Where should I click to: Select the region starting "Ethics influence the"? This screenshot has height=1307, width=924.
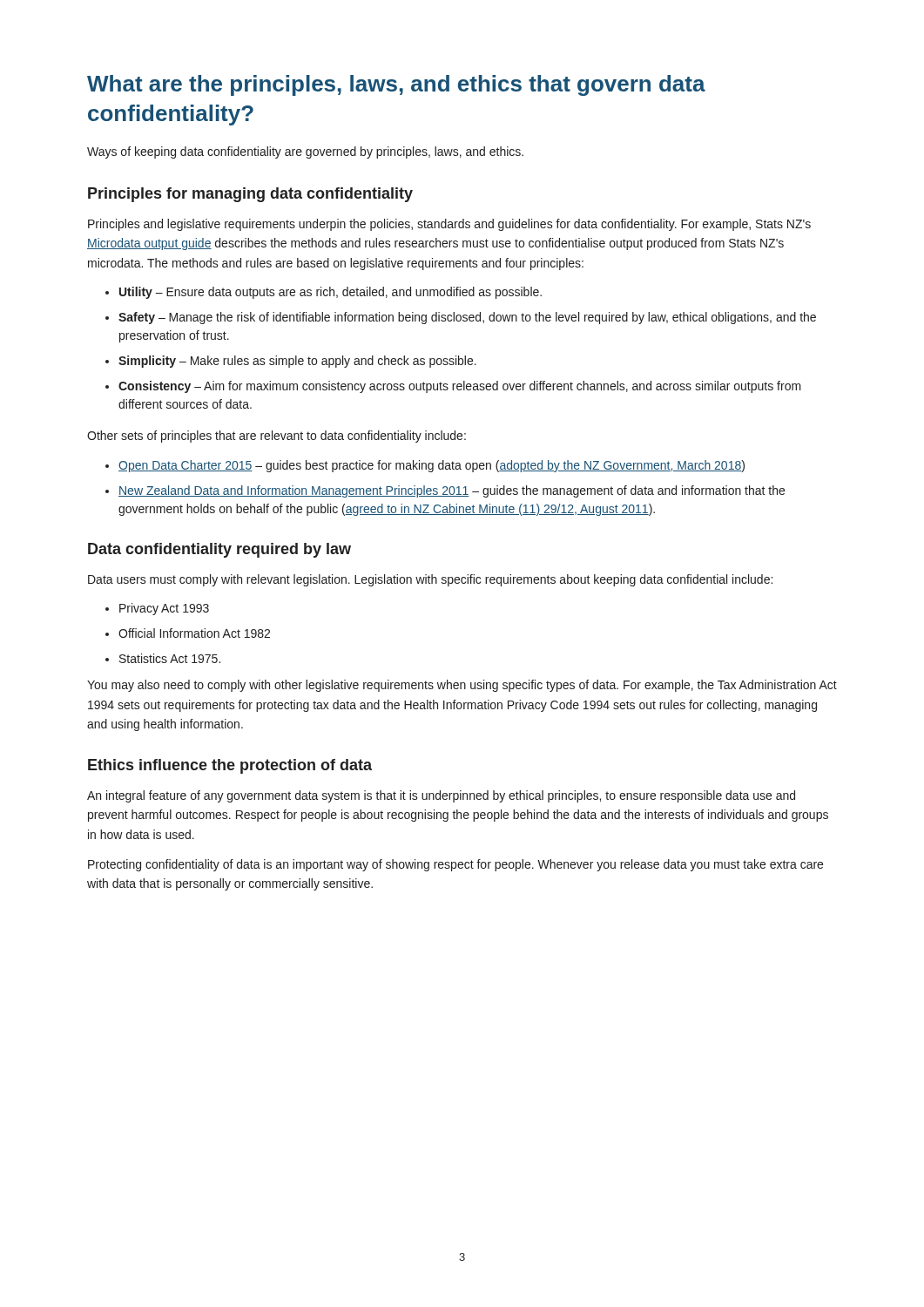(230, 766)
